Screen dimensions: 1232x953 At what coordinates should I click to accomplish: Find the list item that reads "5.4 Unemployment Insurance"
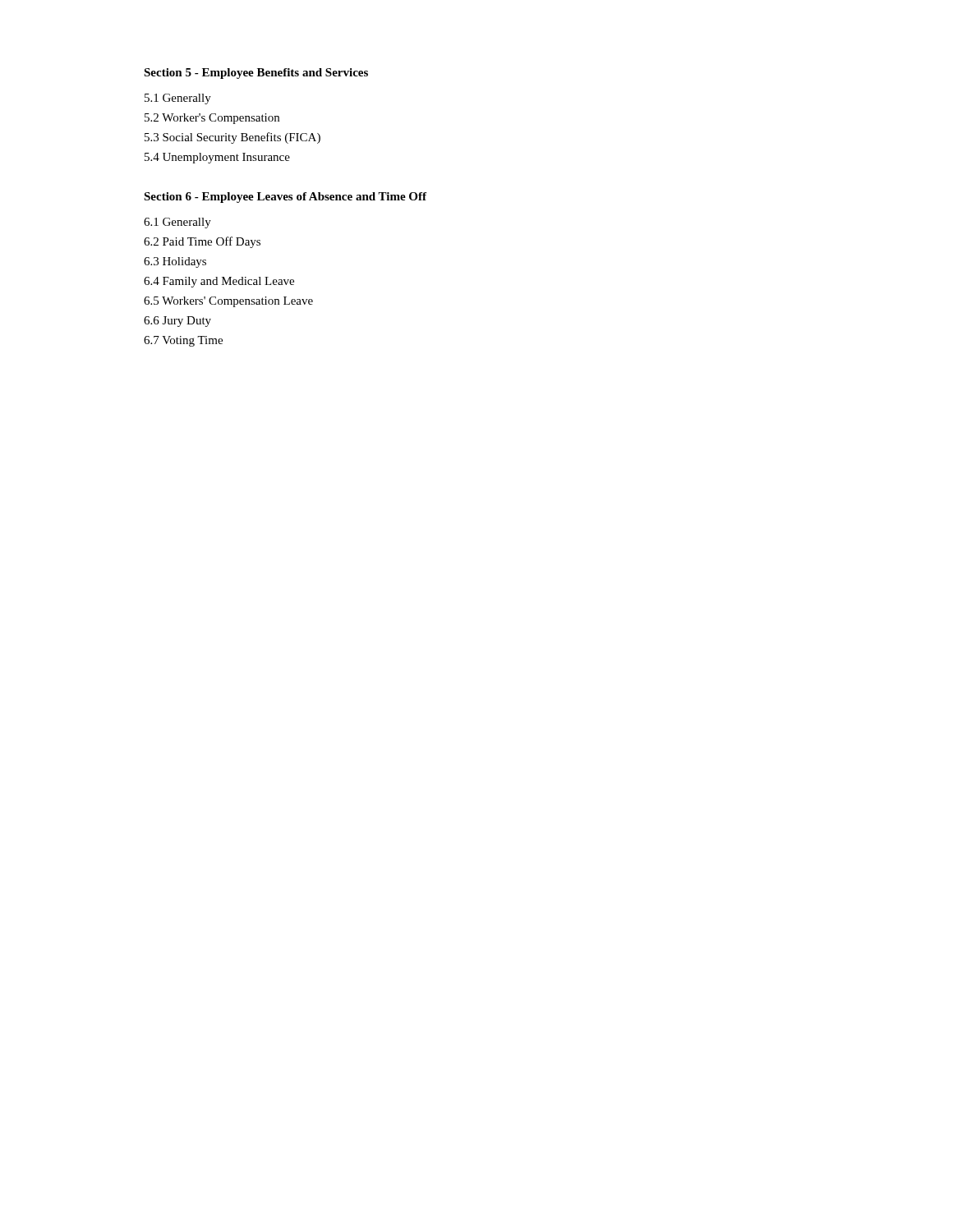point(217,157)
